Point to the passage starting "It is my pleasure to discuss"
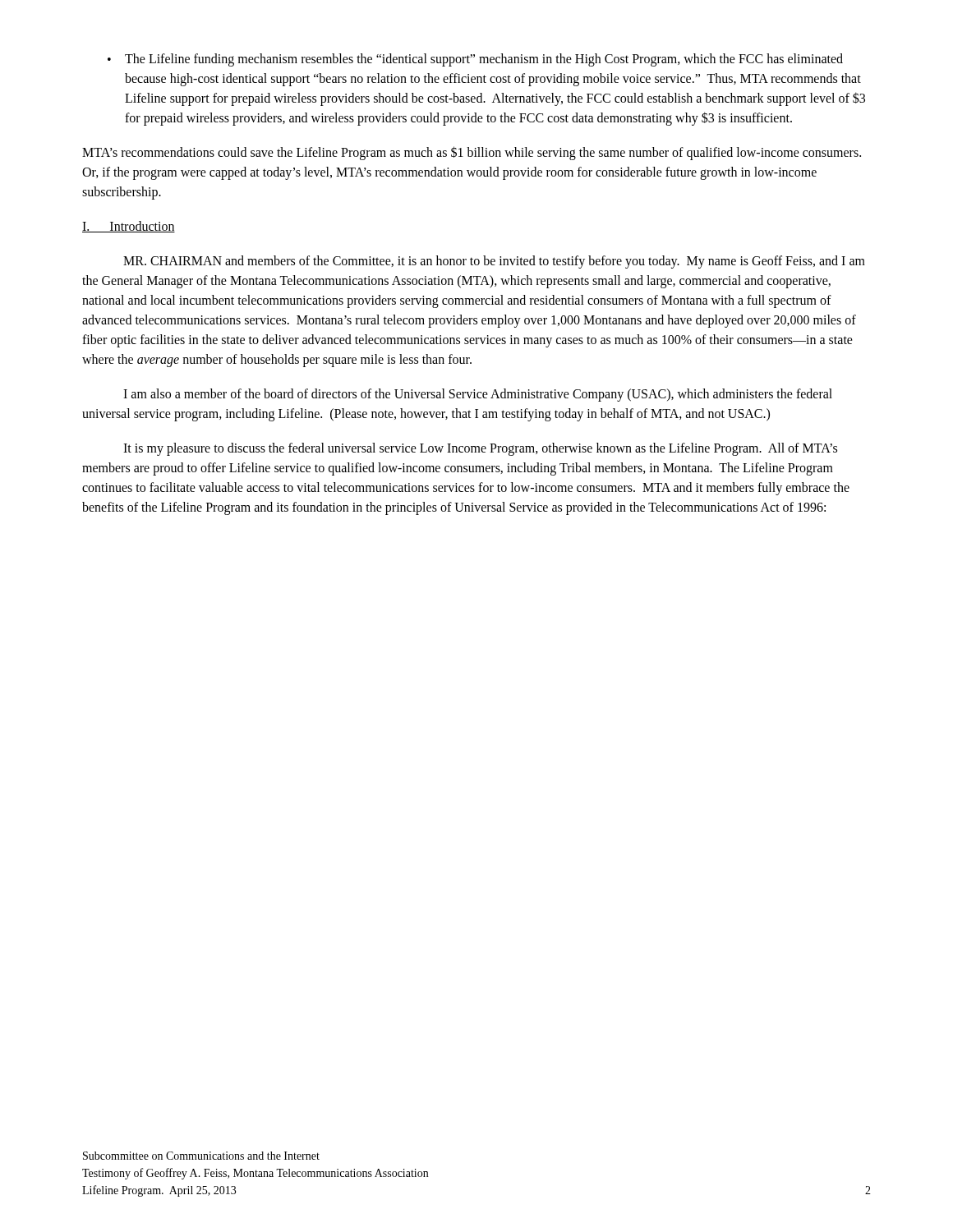This screenshot has height=1232, width=953. click(466, 478)
